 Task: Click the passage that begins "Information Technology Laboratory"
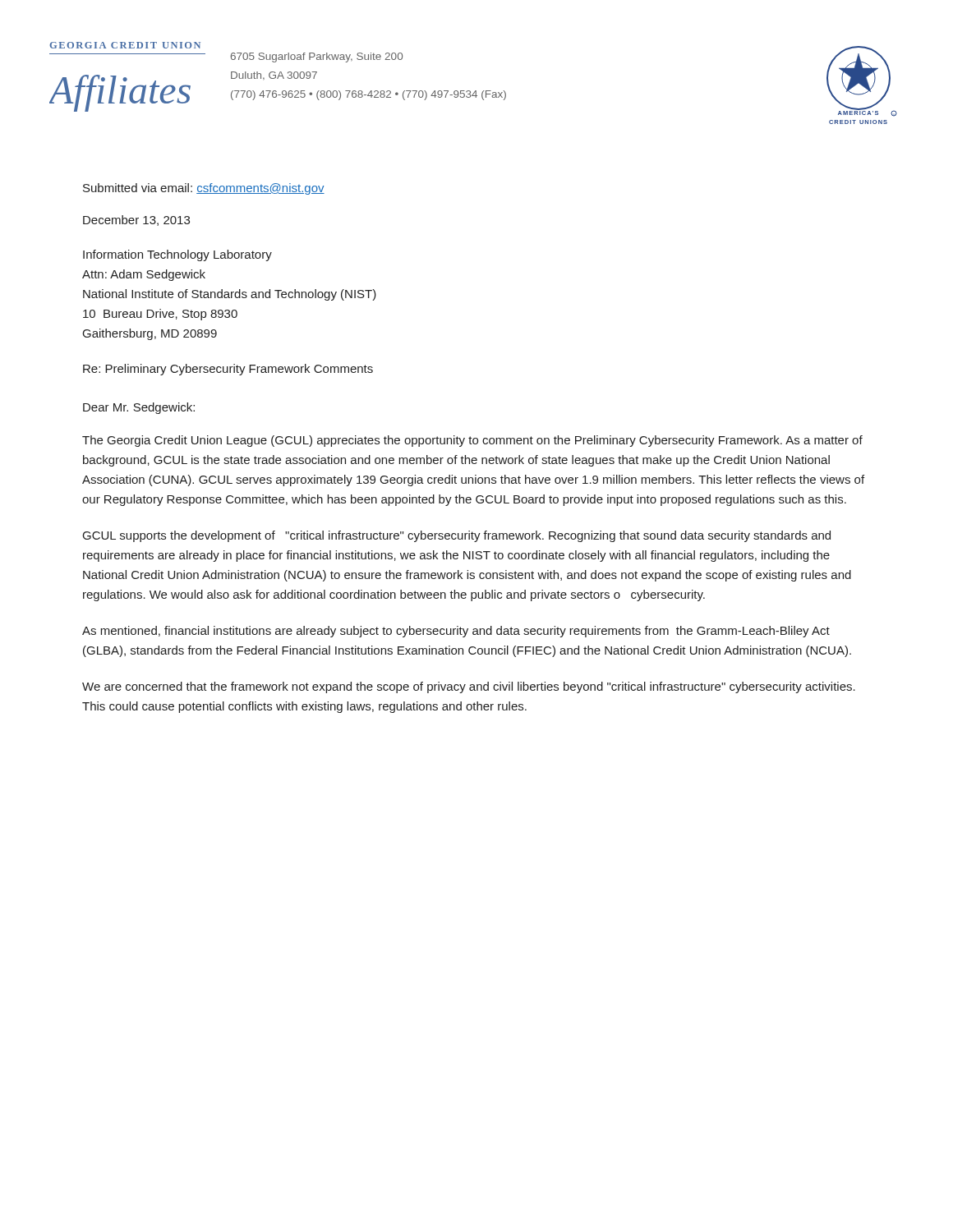click(229, 294)
